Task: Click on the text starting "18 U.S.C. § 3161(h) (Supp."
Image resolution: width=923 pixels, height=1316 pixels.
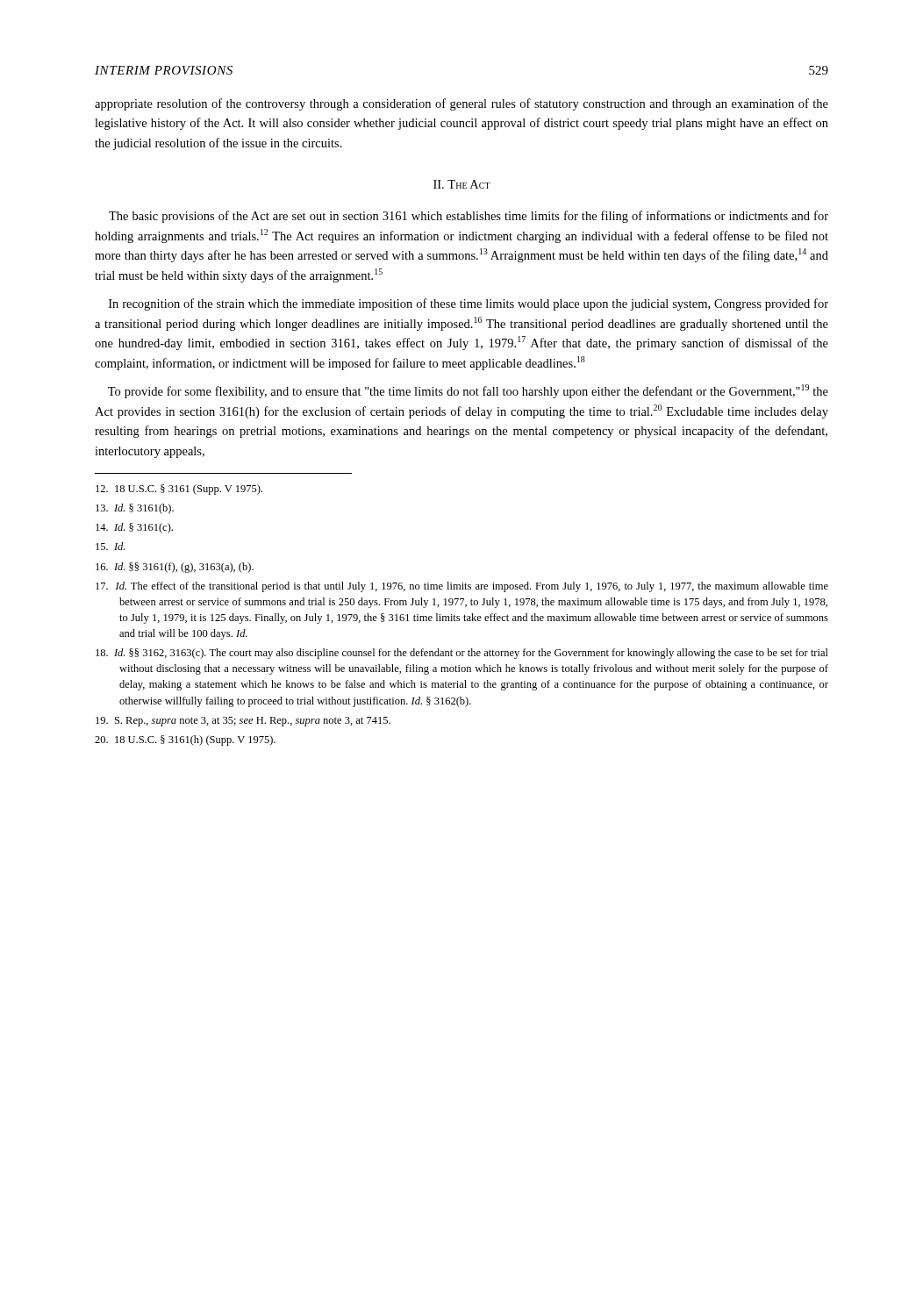Action: pyautogui.click(x=185, y=739)
